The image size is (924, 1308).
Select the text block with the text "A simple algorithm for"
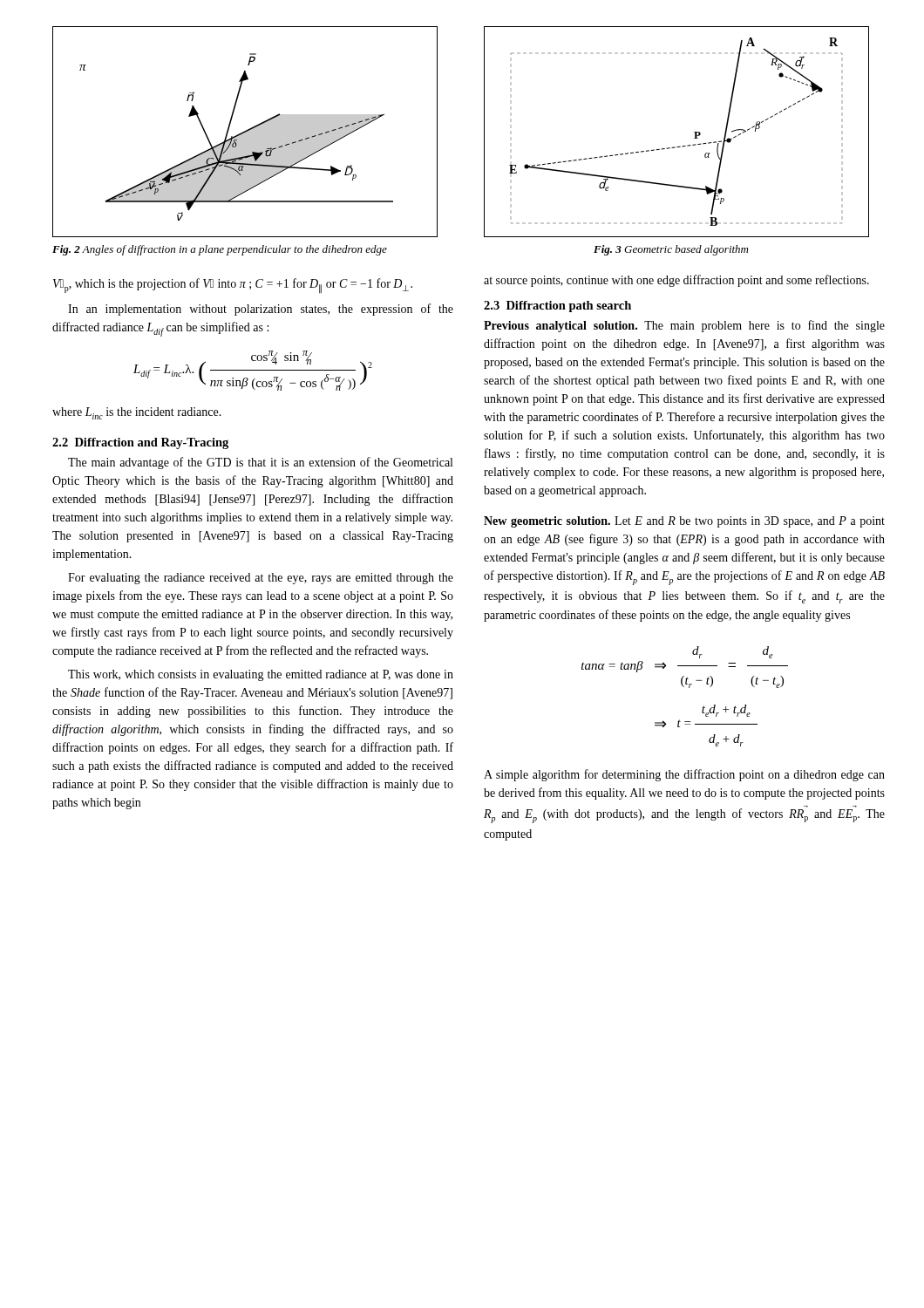tap(684, 805)
